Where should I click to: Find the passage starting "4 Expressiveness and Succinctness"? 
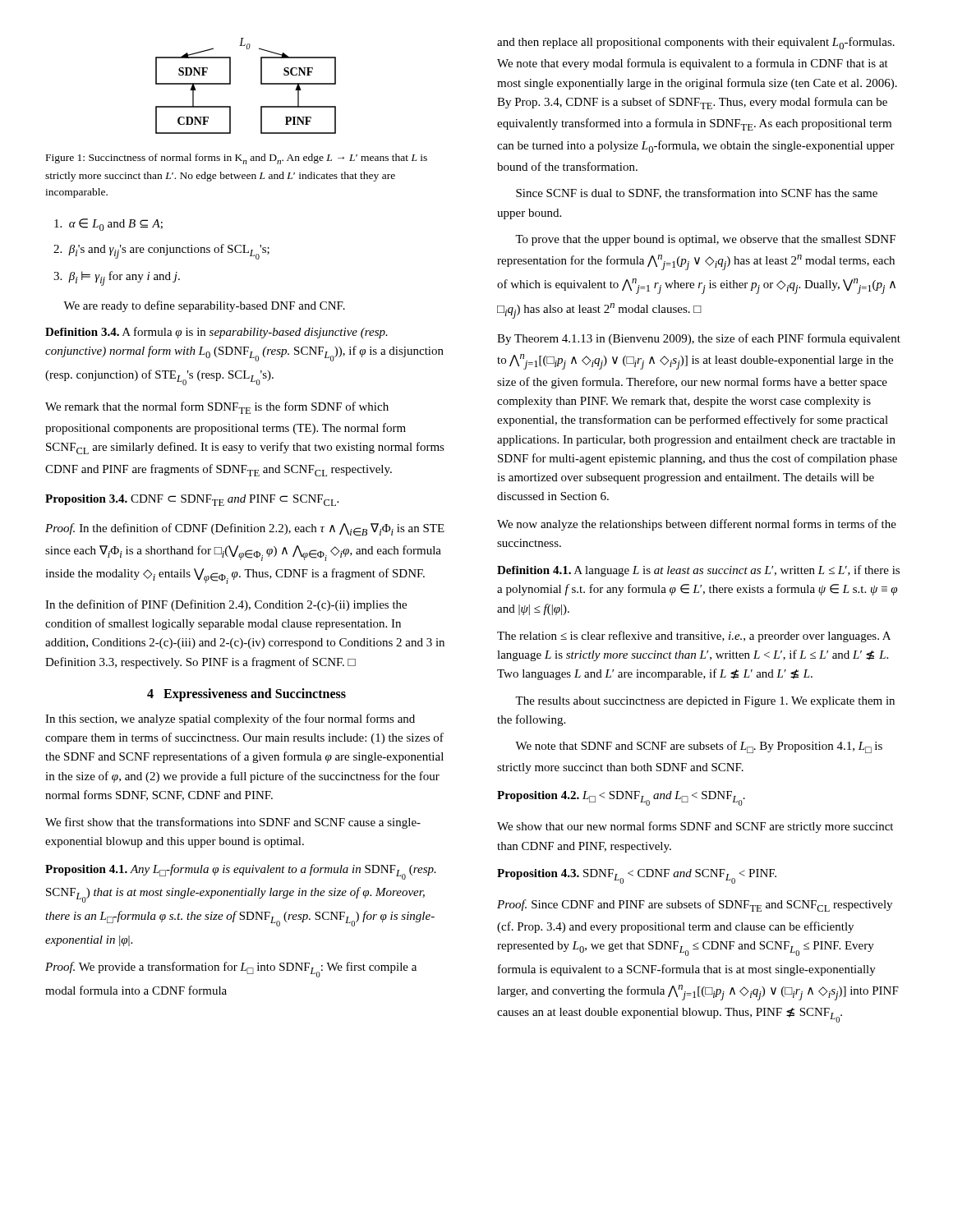coord(246,694)
